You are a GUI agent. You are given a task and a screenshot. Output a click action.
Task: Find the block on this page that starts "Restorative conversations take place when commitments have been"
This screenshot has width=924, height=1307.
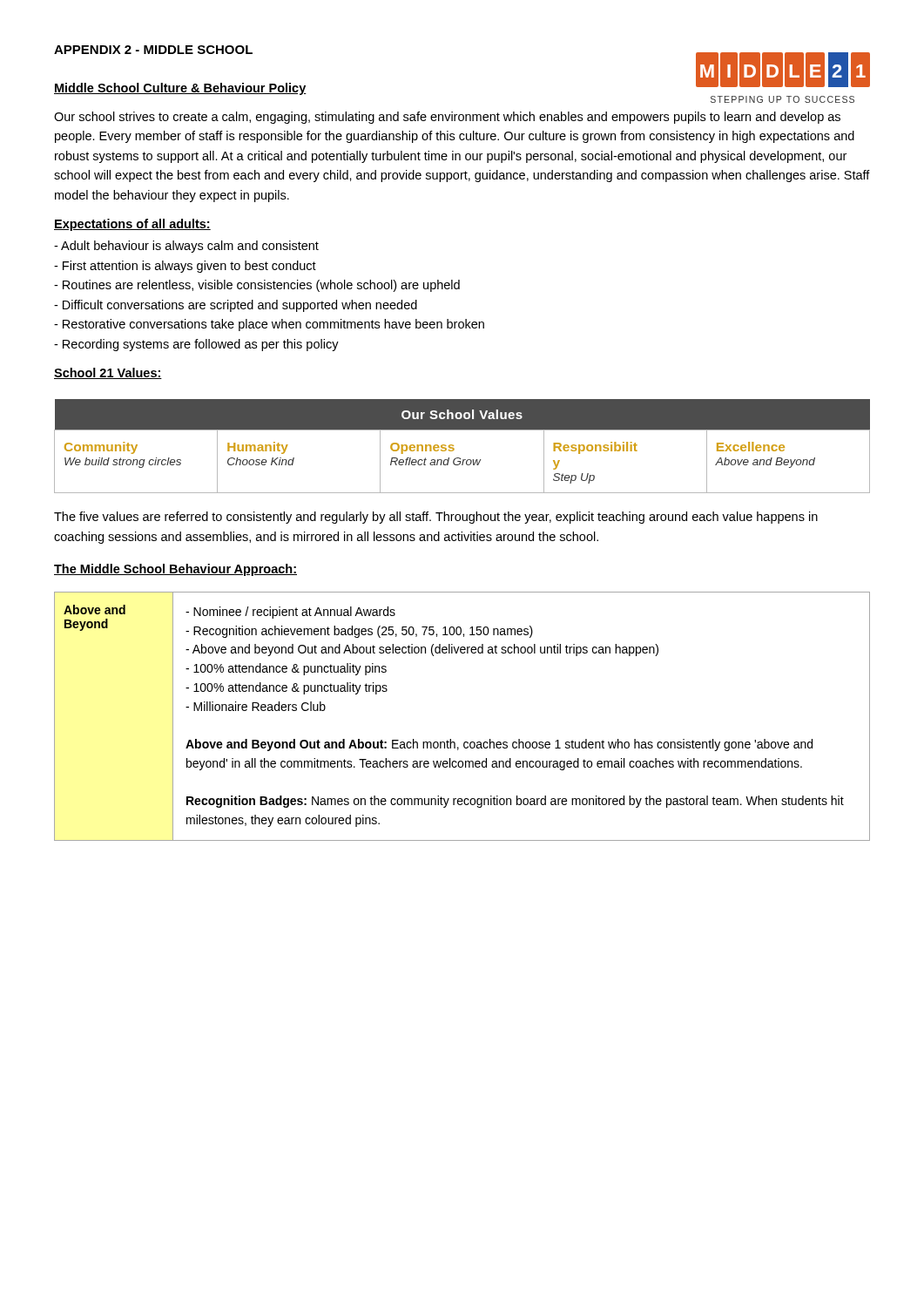[269, 324]
